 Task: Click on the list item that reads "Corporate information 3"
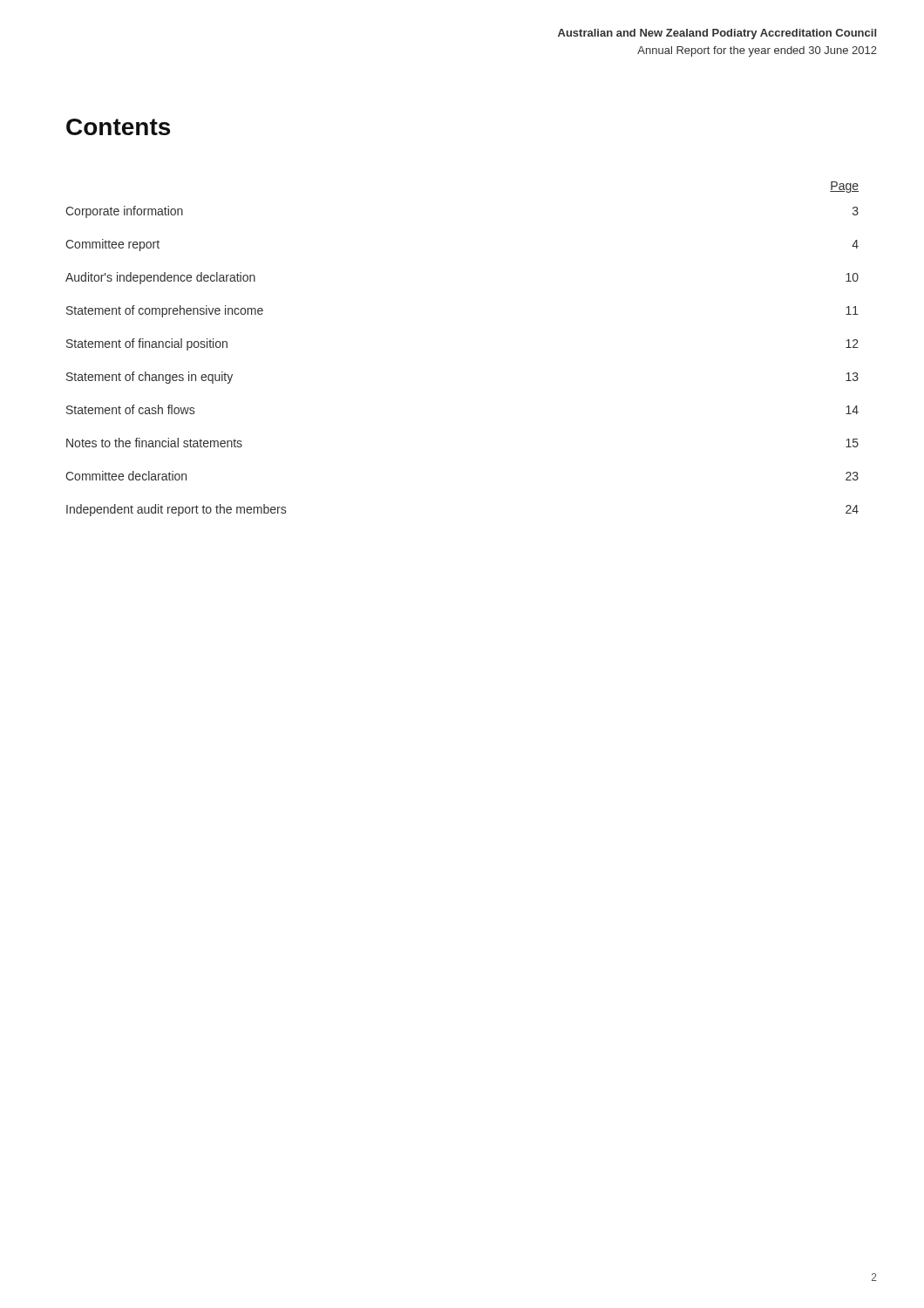[124, 211]
